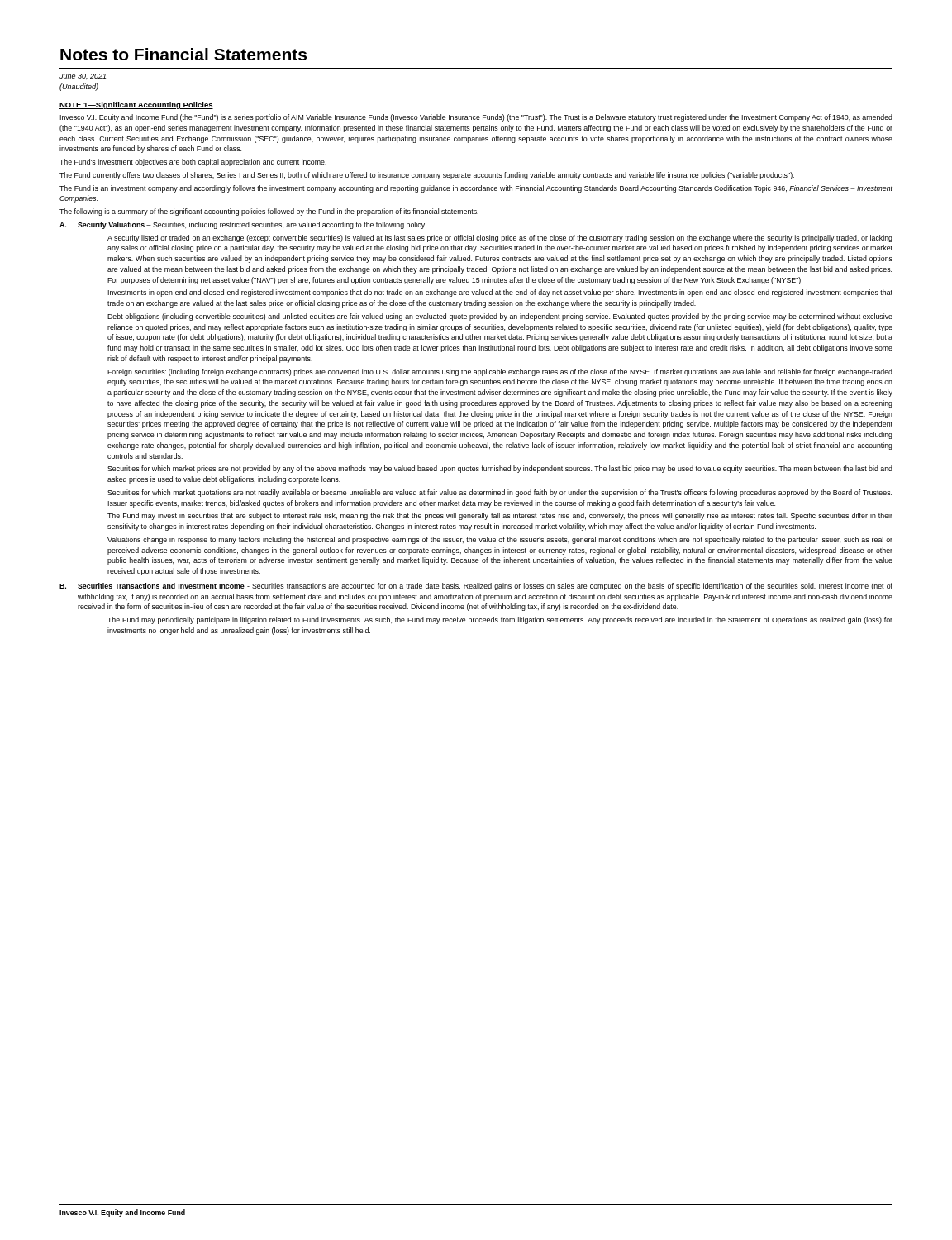Locate the text with the text "June 30, 2021 (Unaudited)"
952x1240 pixels.
[x=83, y=81]
